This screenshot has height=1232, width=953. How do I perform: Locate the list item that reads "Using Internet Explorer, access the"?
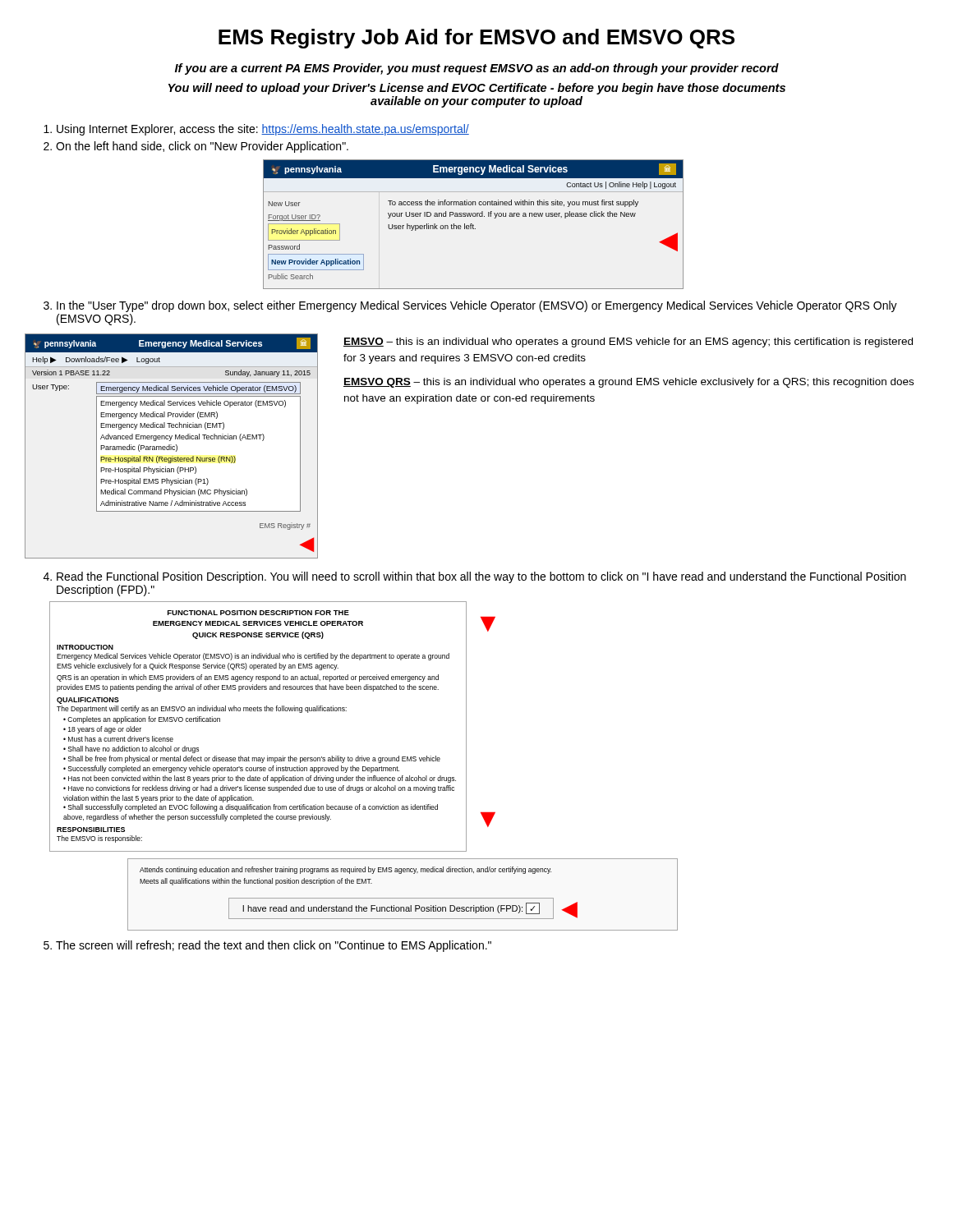point(256,130)
